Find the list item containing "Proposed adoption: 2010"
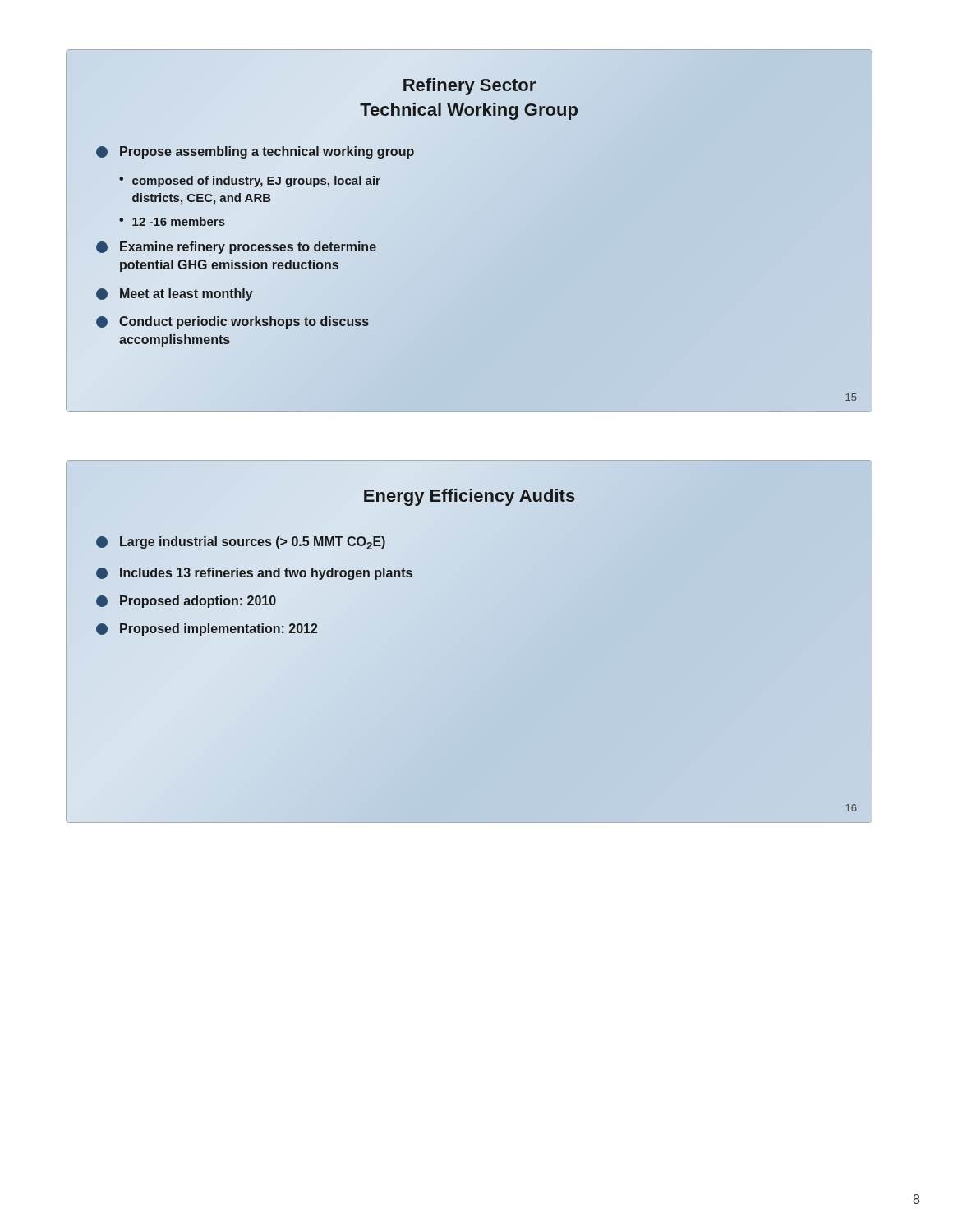The image size is (953, 1232). [x=186, y=601]
